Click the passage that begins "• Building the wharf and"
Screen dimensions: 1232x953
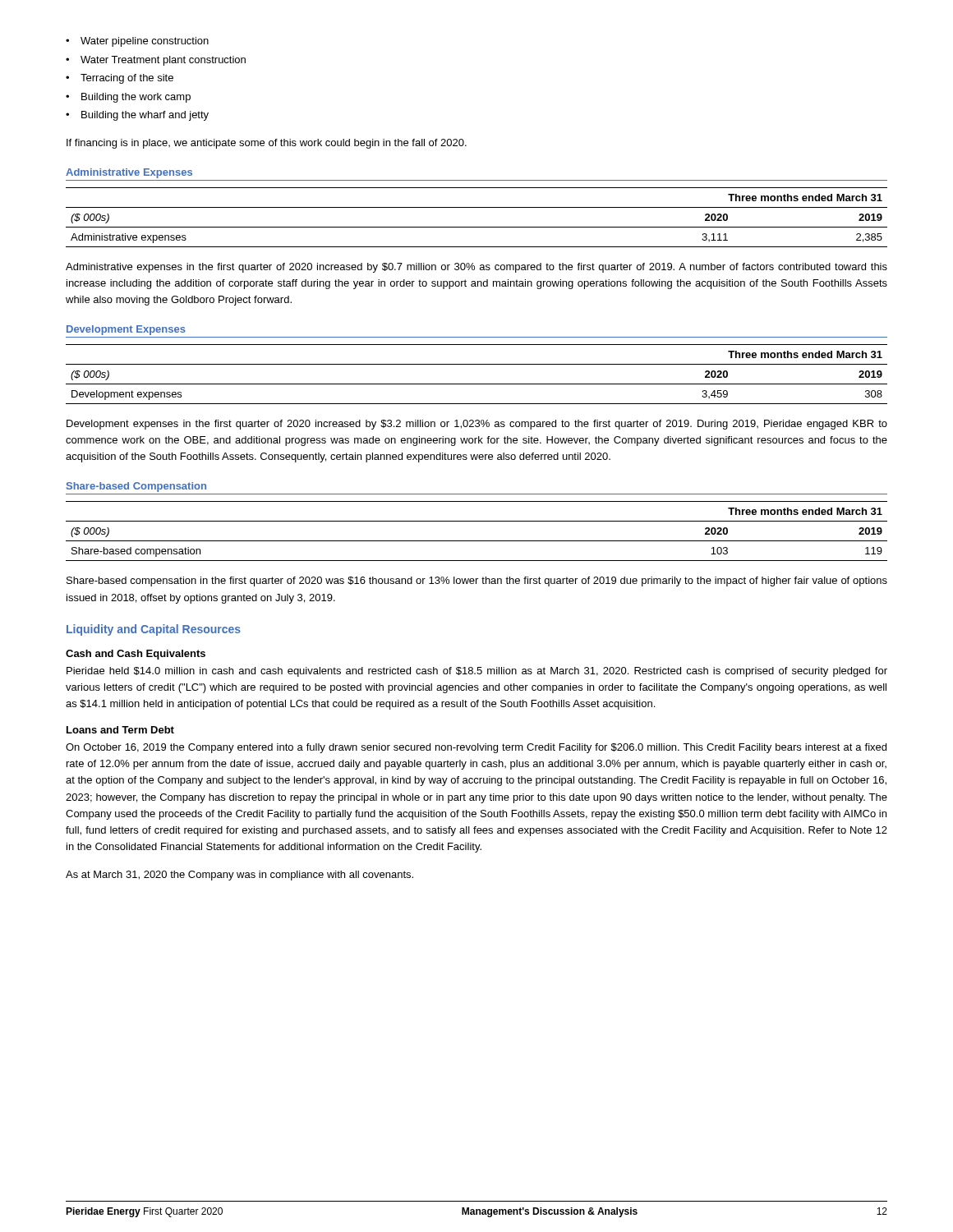[137, 115]
